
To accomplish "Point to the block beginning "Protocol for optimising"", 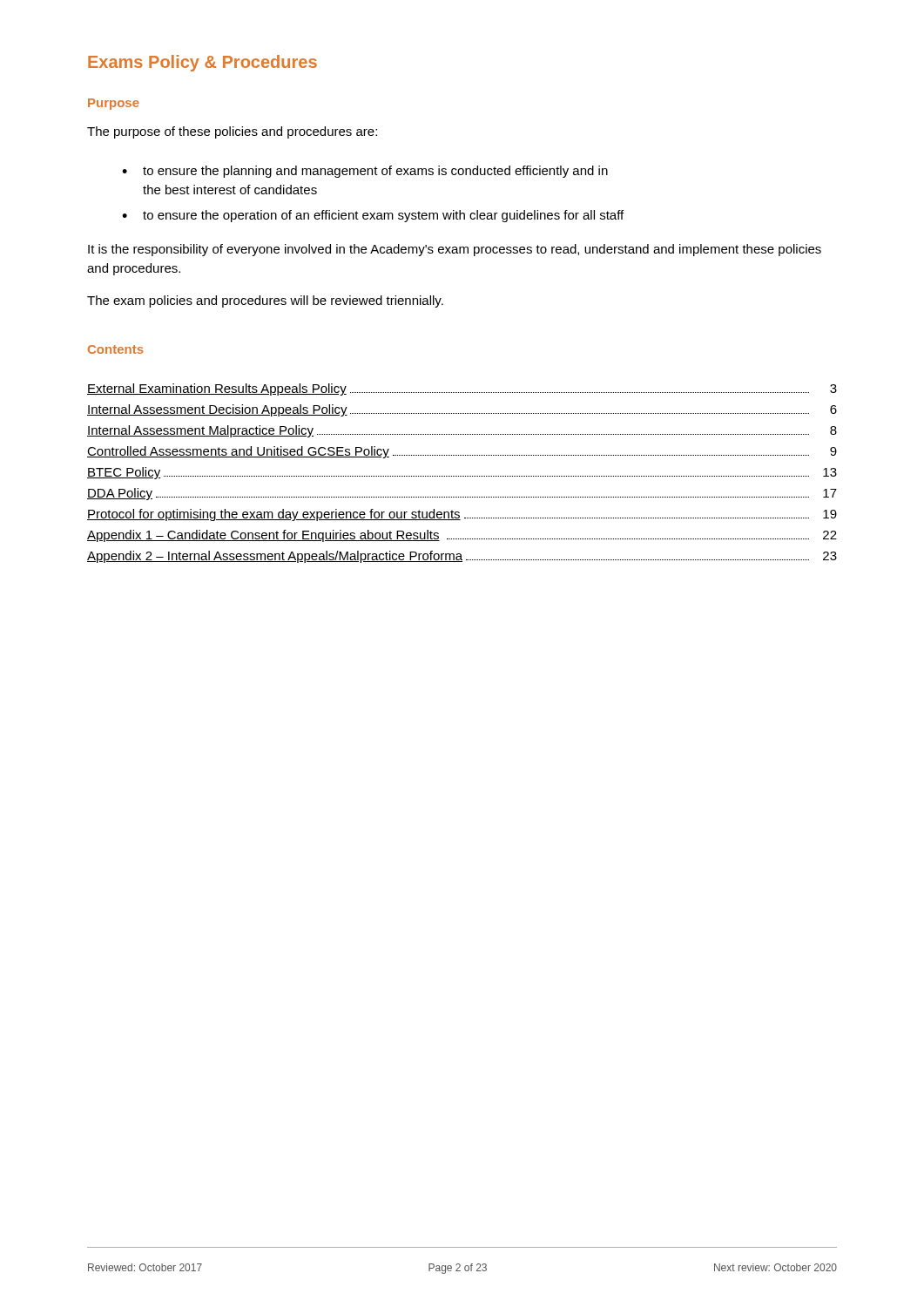I will 462,514.
